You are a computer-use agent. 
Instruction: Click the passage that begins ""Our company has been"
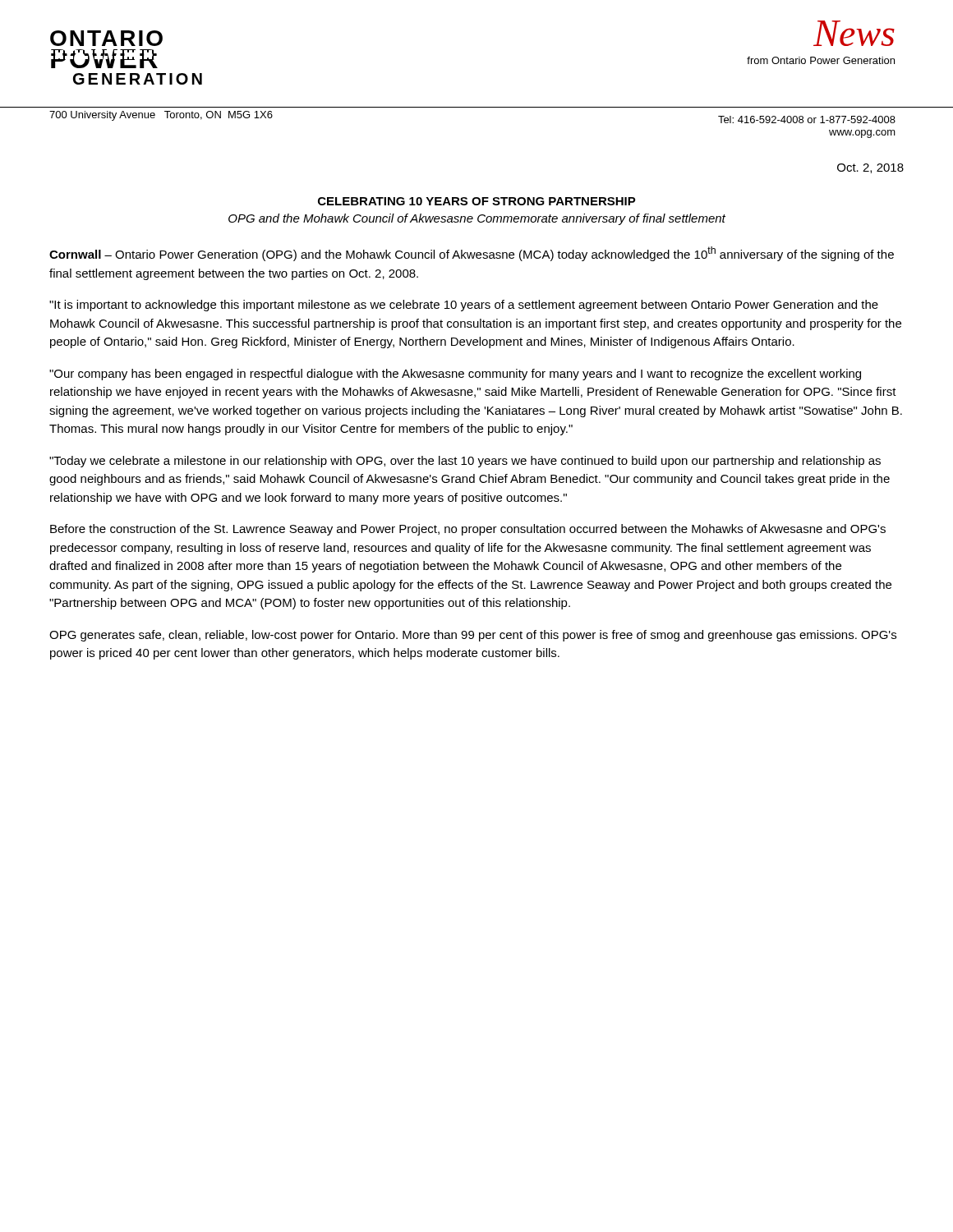[x=476, y=401]
